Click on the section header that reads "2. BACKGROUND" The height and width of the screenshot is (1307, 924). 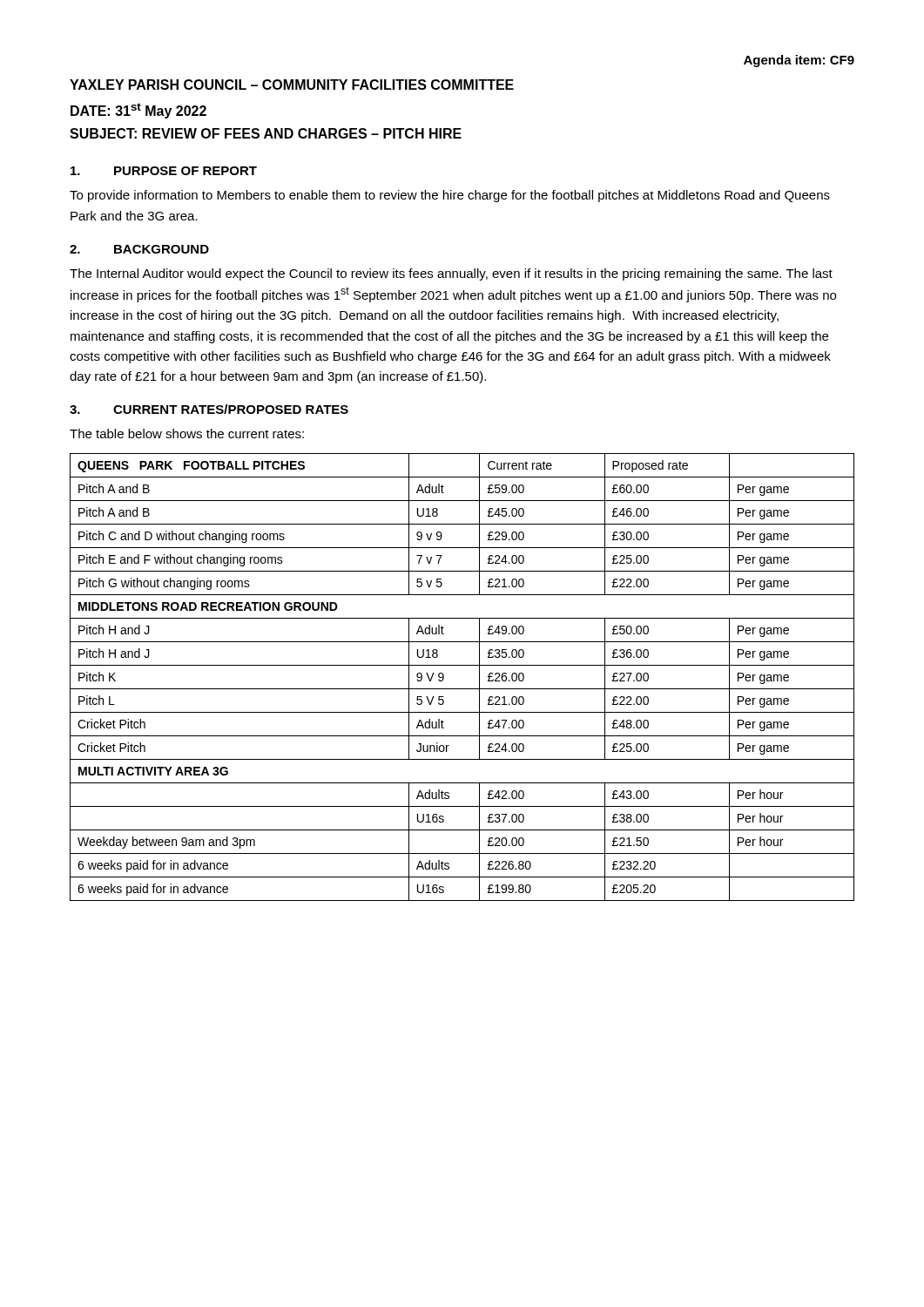[139, 249]
